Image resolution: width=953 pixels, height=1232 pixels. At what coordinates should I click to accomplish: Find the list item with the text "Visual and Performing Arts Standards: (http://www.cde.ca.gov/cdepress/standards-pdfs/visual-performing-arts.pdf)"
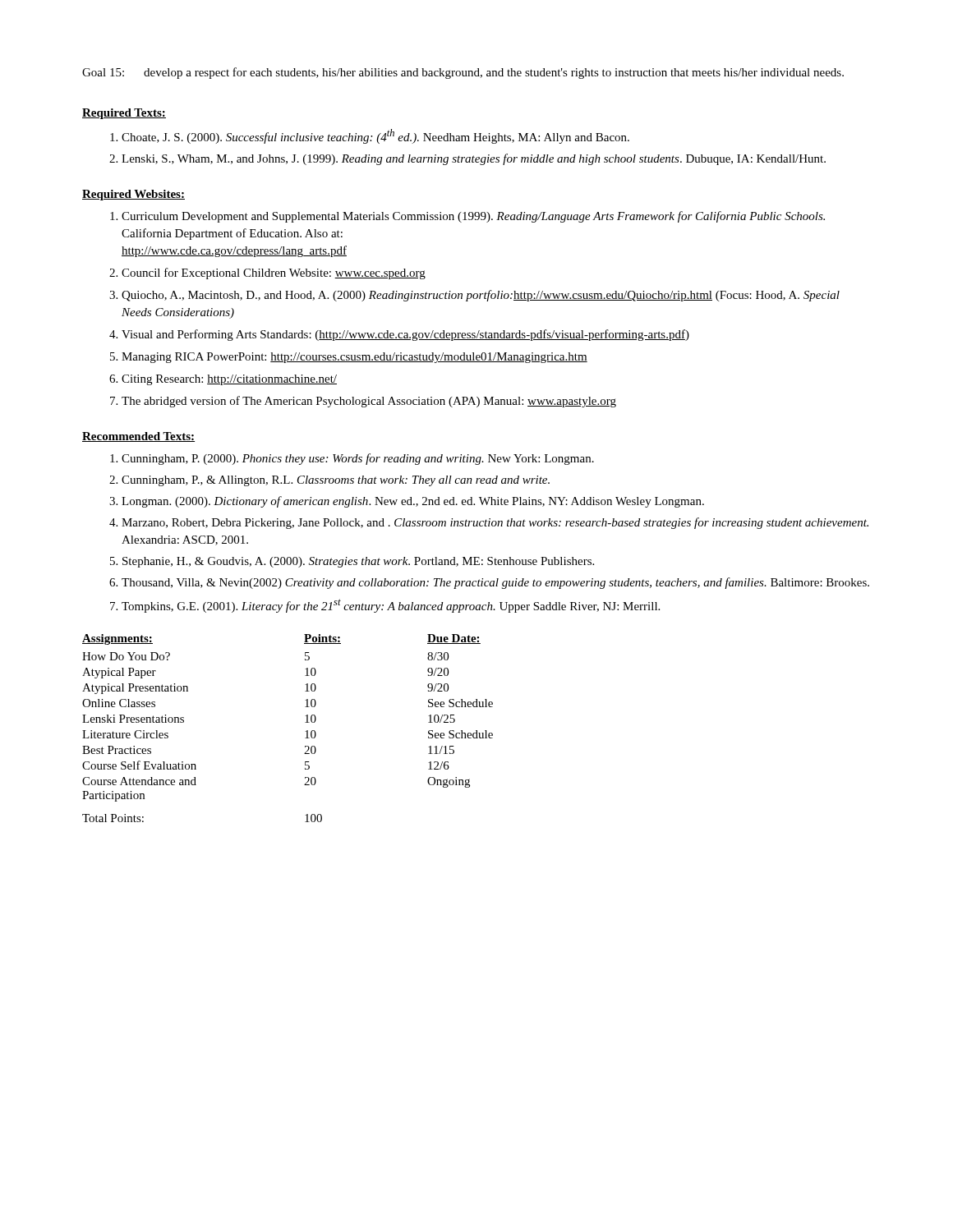405,334
